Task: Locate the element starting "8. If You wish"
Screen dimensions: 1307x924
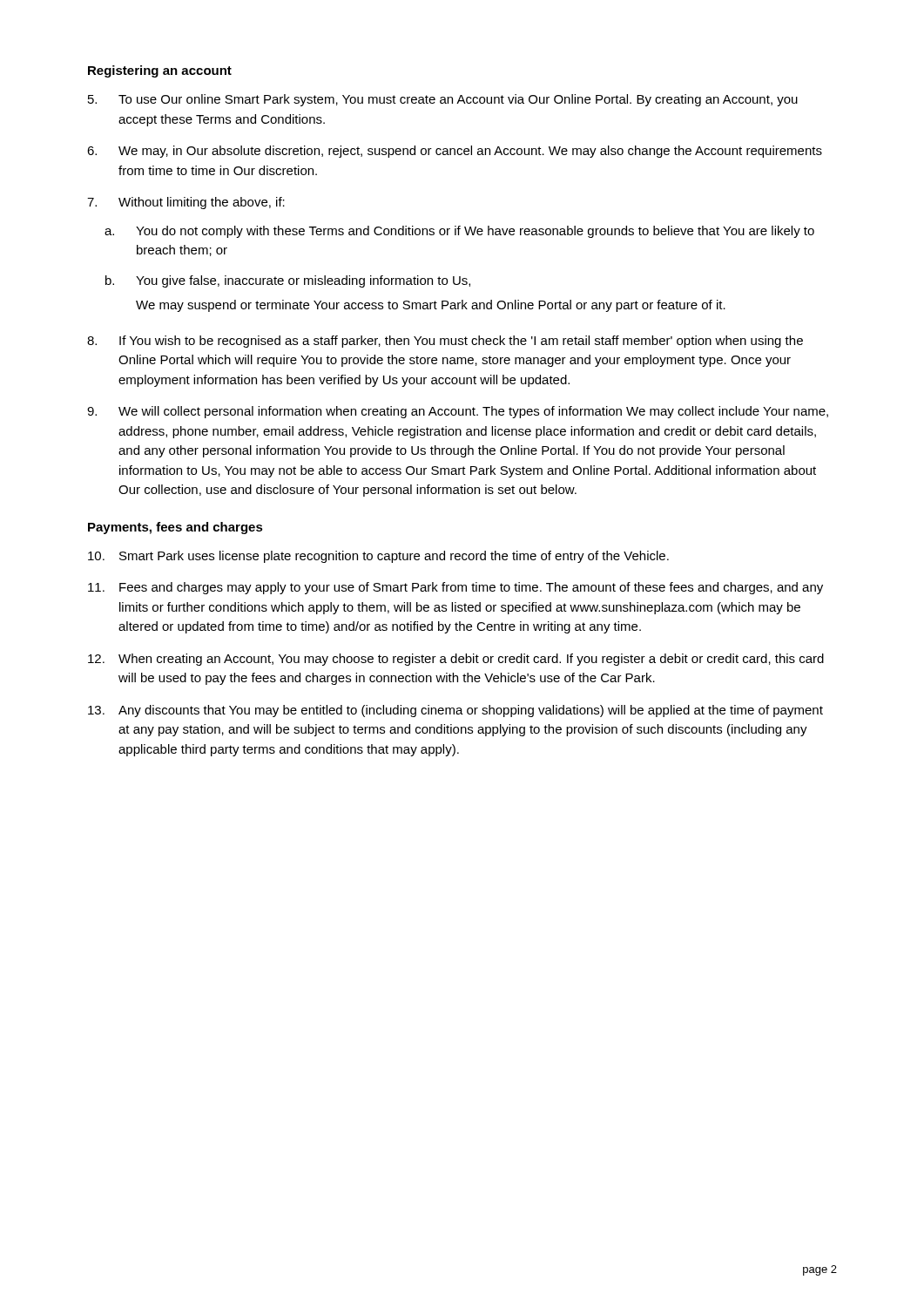Action: (x=462, y=360)
